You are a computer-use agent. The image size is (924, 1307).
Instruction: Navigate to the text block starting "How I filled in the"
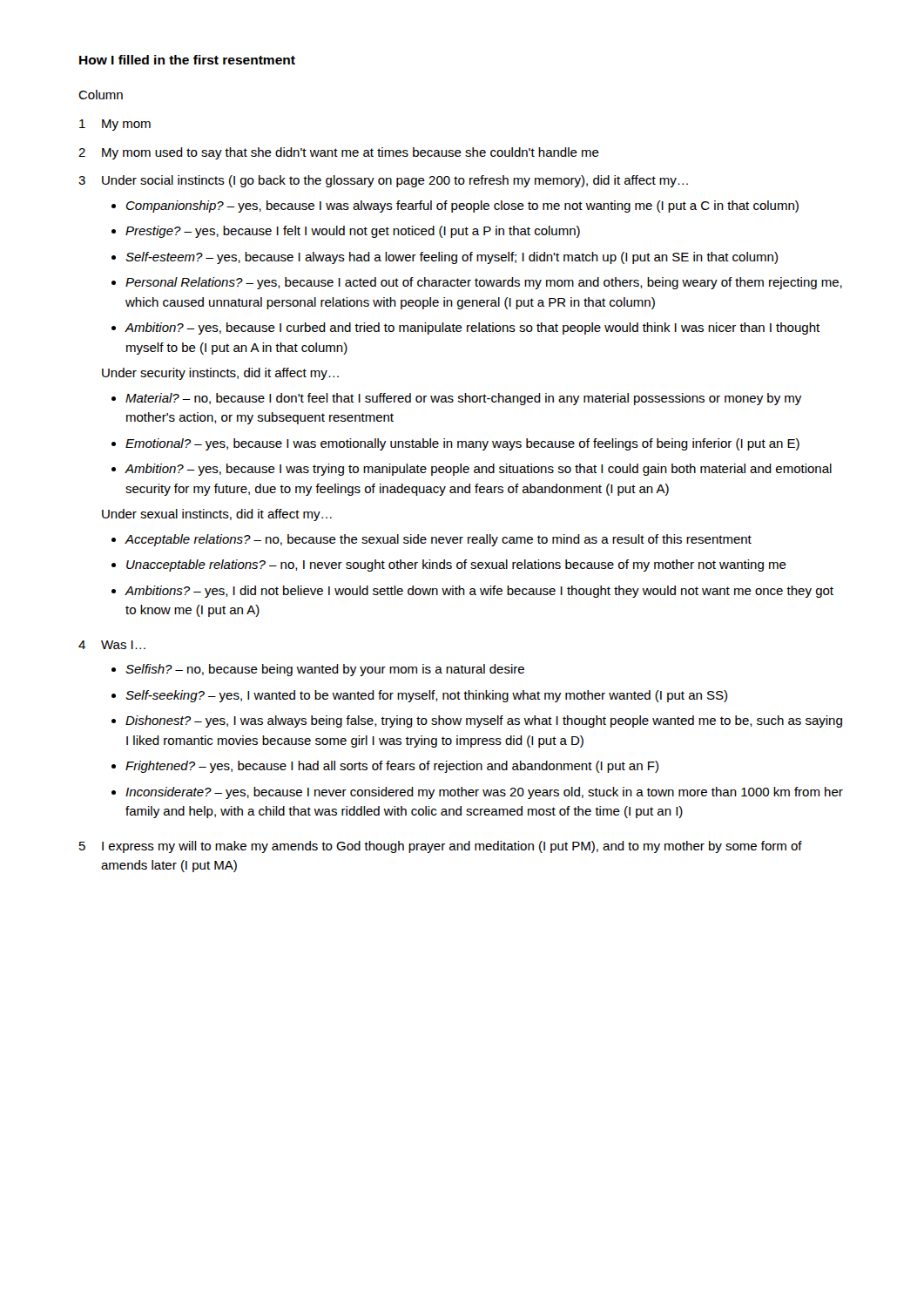(x=187, y=60)
